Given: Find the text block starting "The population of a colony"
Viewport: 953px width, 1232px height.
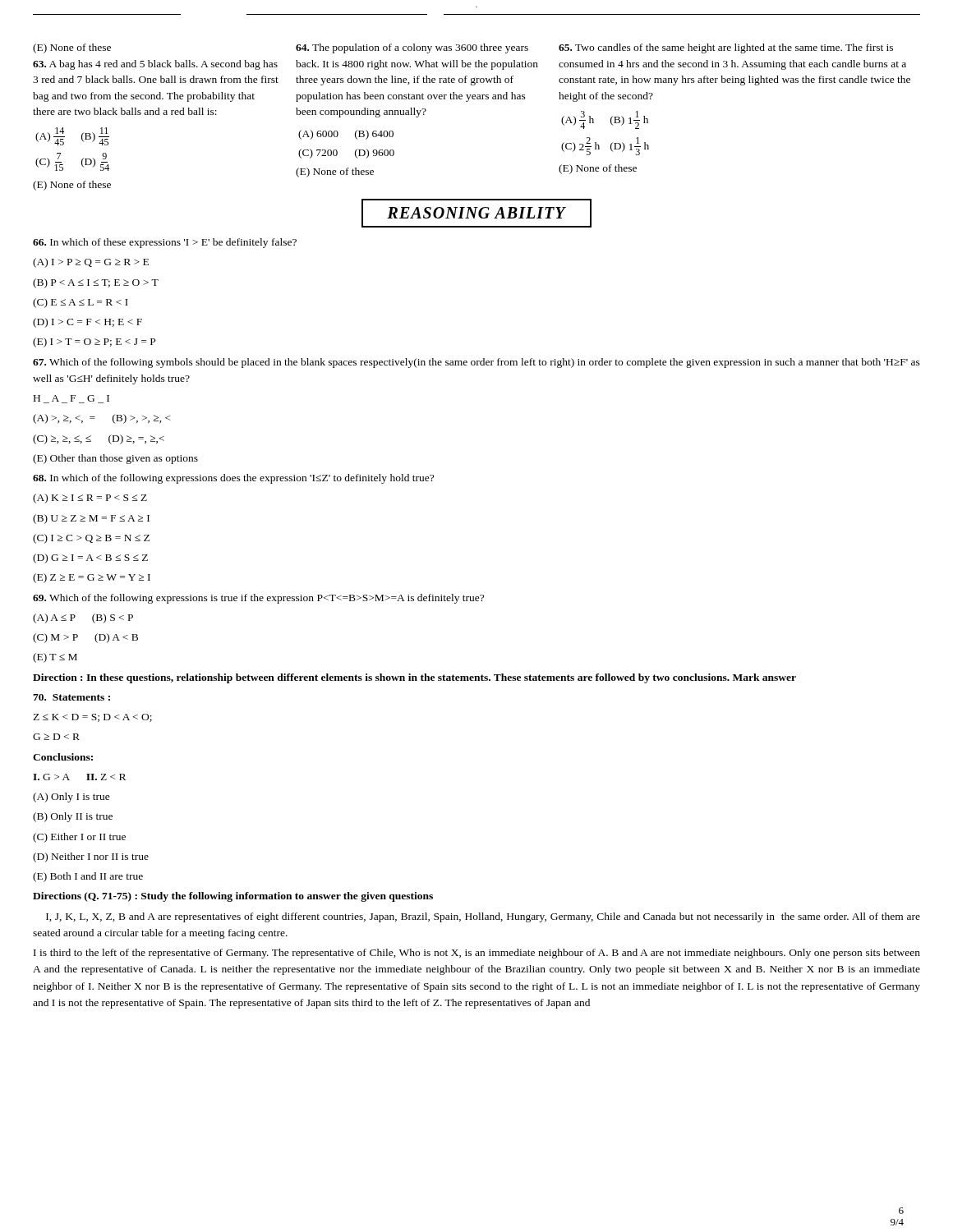Looking at the screenshot, I should coord(417,109).
